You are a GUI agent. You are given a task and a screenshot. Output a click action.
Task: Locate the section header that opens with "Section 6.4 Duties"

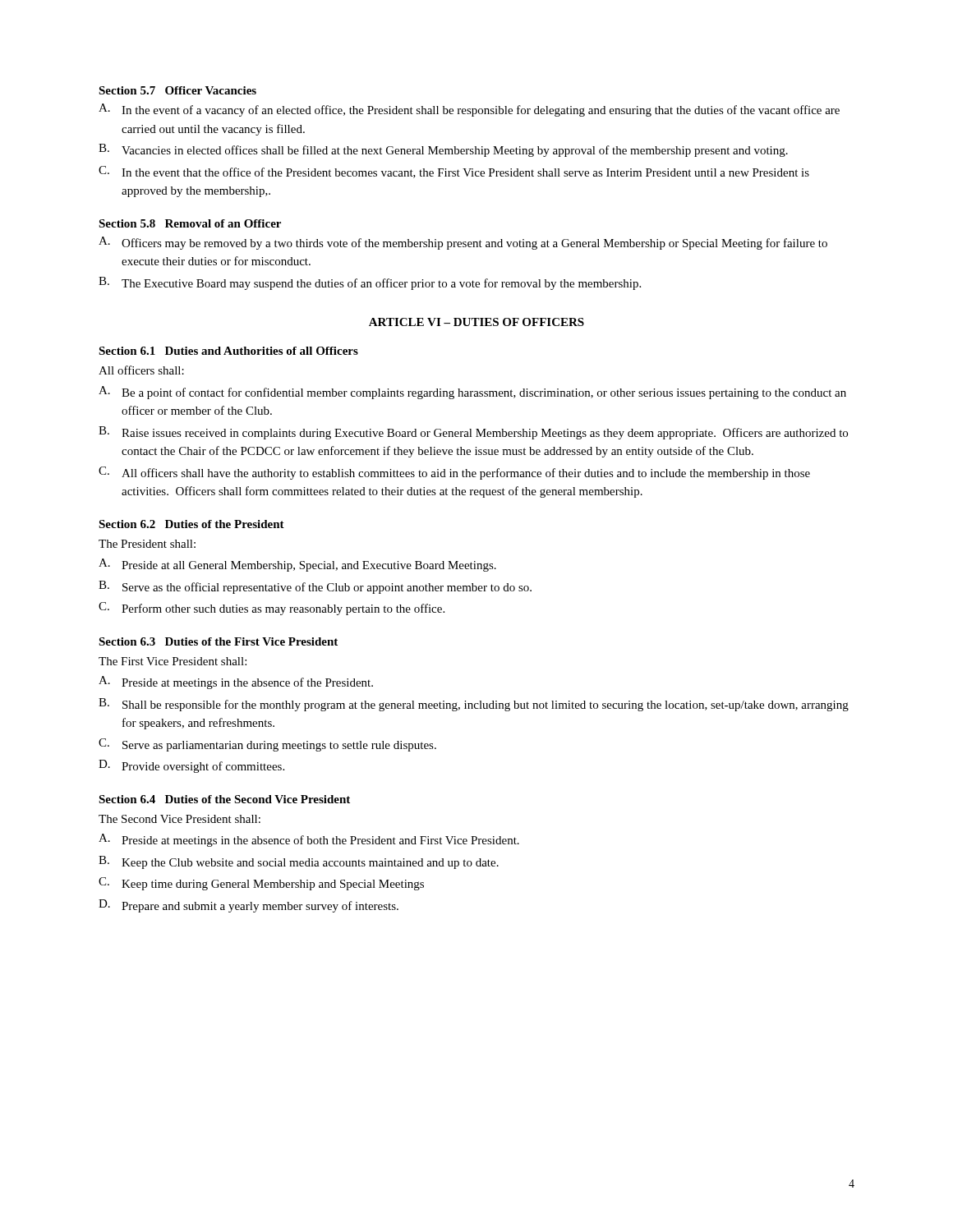(224, 799)
